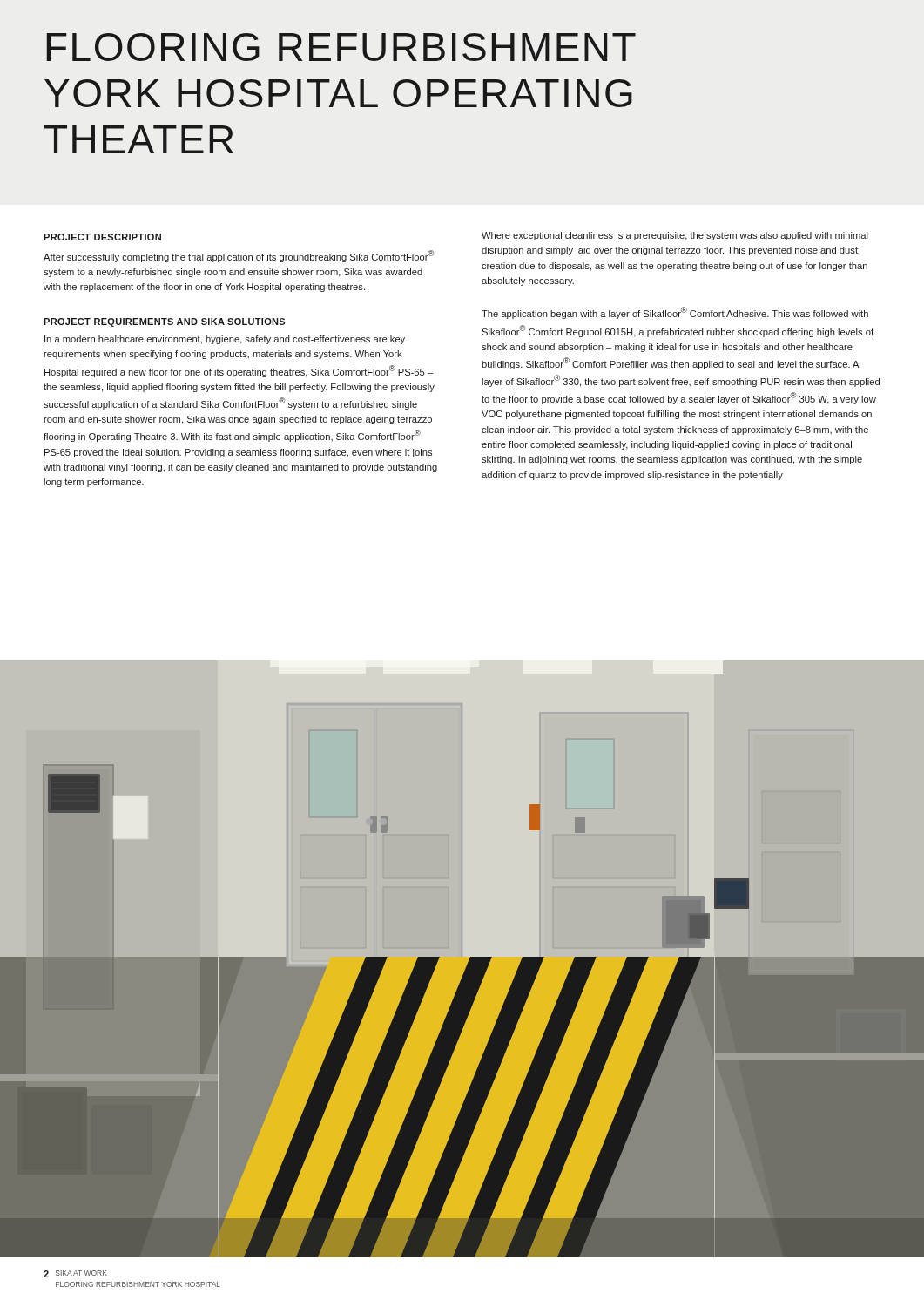Locate the block of text that opens with "Where exceptional cleanliness is a"

tap(681, 259)
